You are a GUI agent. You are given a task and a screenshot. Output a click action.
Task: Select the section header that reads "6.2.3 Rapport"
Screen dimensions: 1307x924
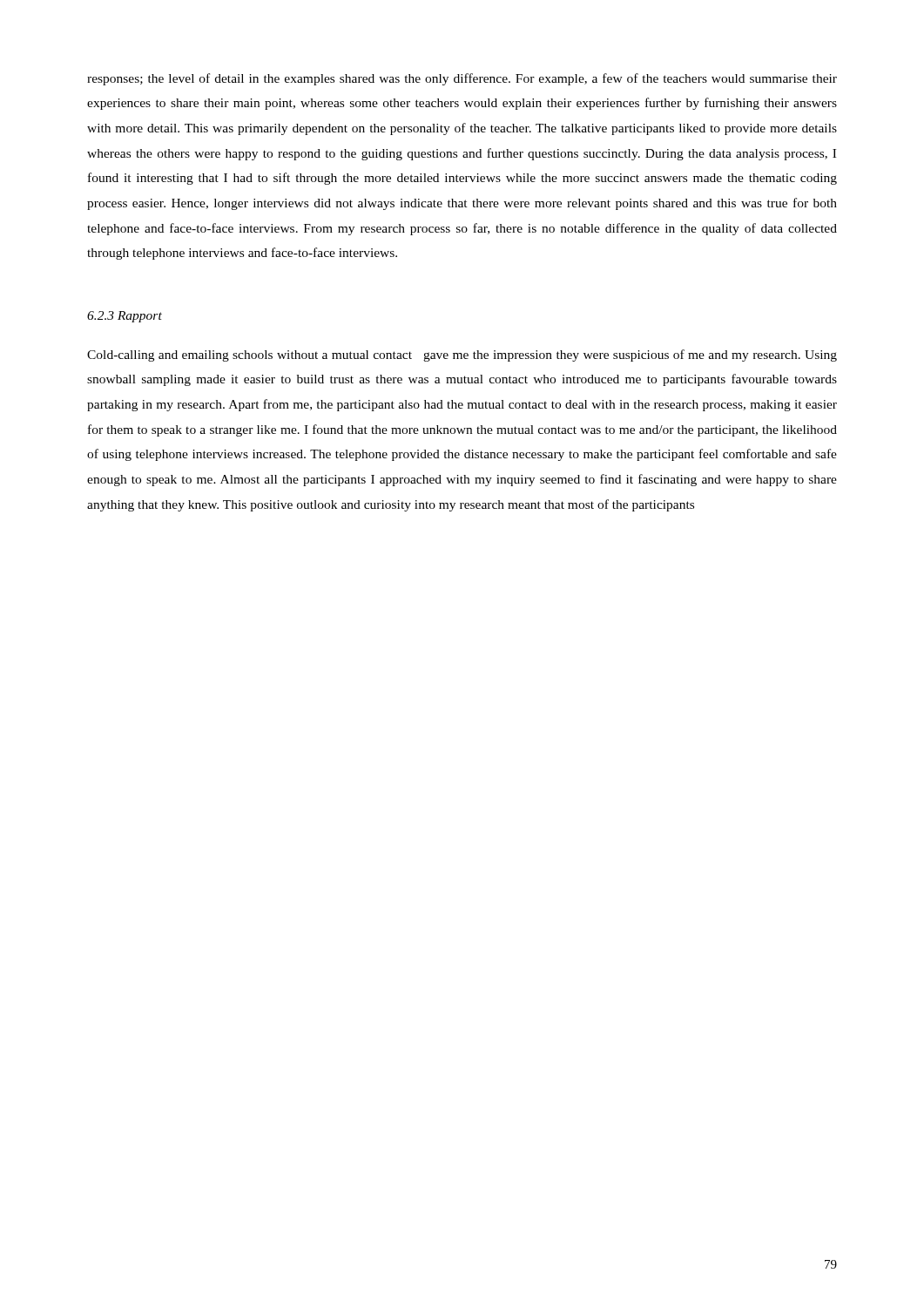[x=125, y=317]
